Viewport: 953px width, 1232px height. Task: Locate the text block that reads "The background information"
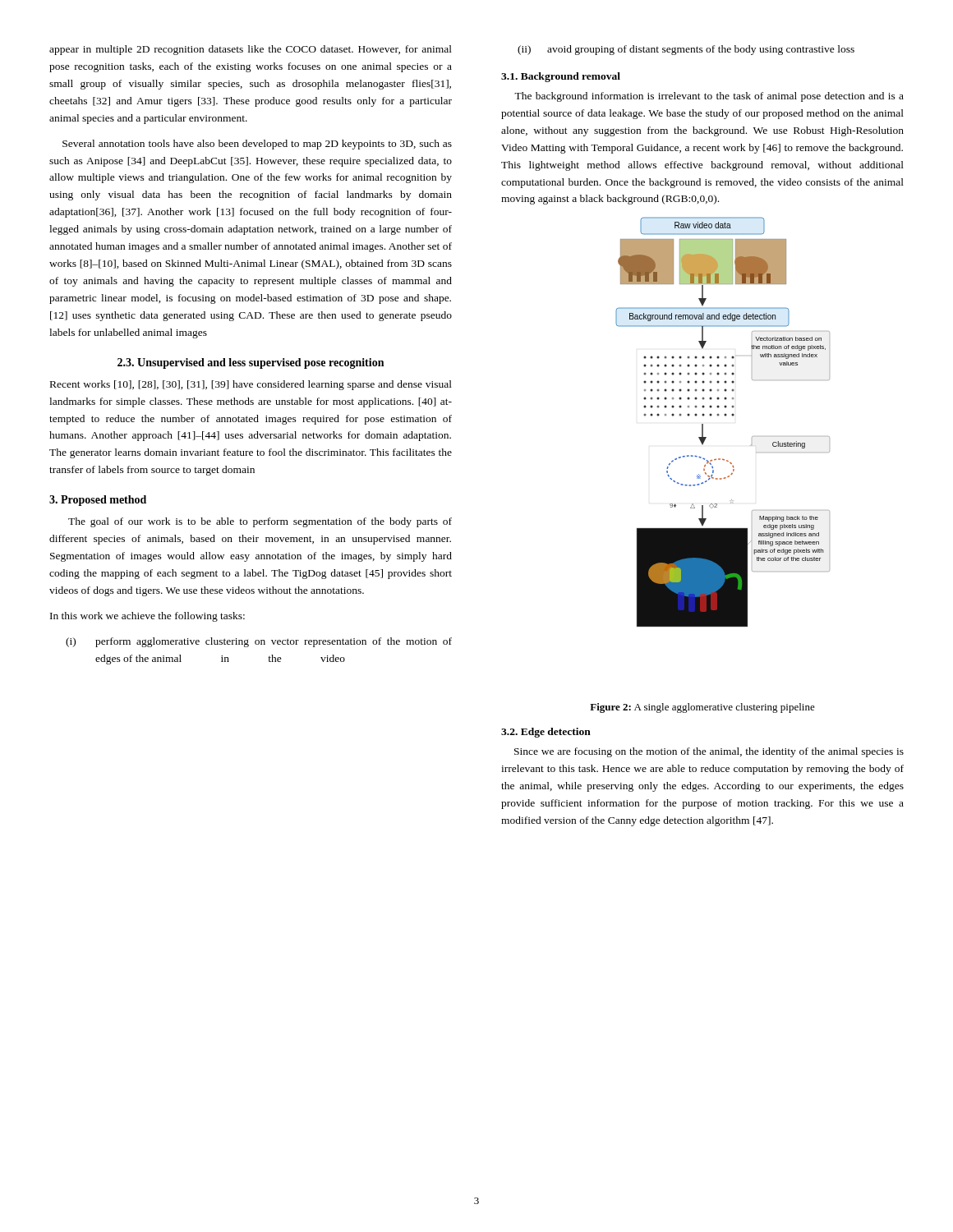point(702,147)
